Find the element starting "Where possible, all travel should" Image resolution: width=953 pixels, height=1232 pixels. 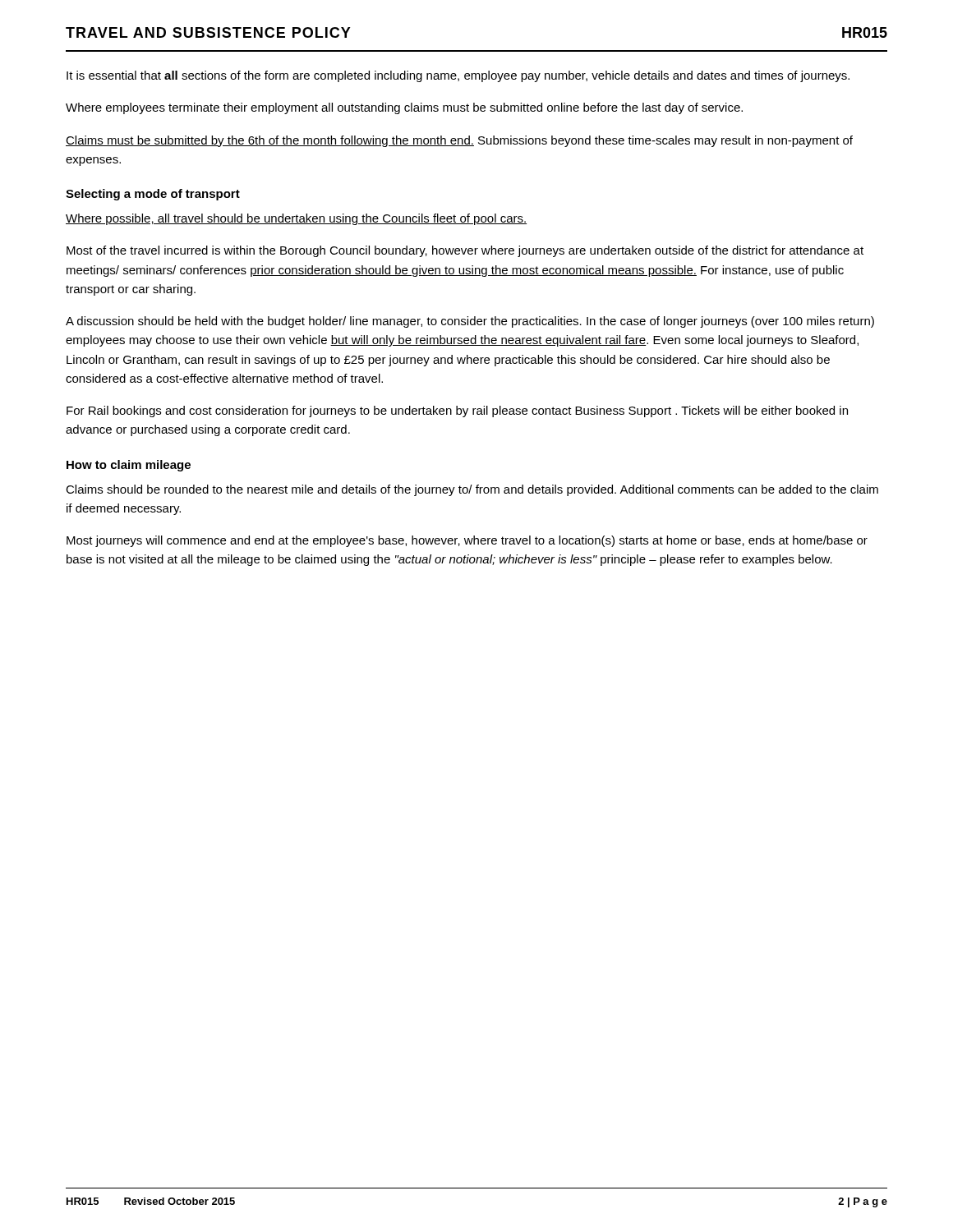point(296,218)
